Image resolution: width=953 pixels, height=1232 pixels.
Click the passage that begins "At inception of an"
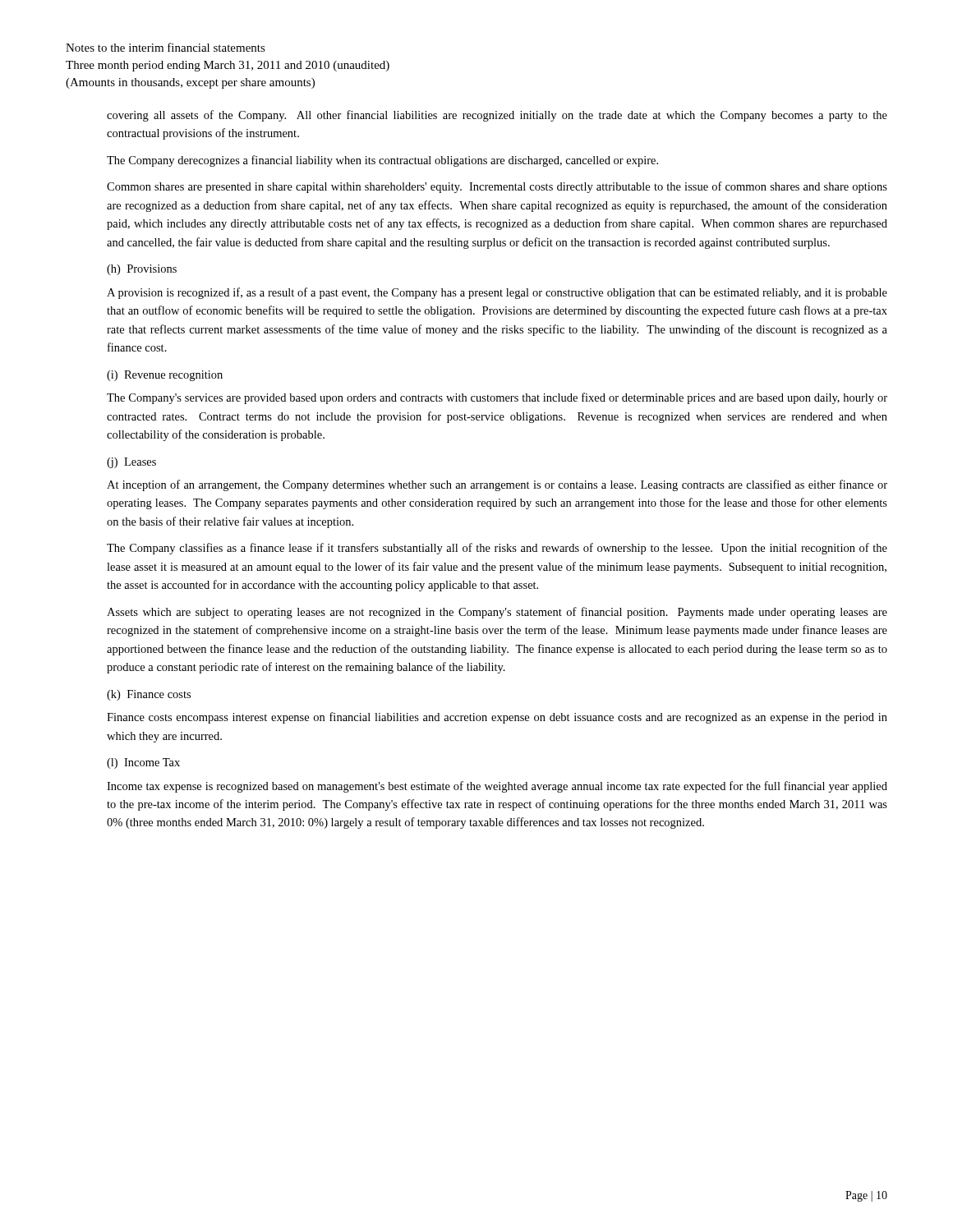click(497, 503)
